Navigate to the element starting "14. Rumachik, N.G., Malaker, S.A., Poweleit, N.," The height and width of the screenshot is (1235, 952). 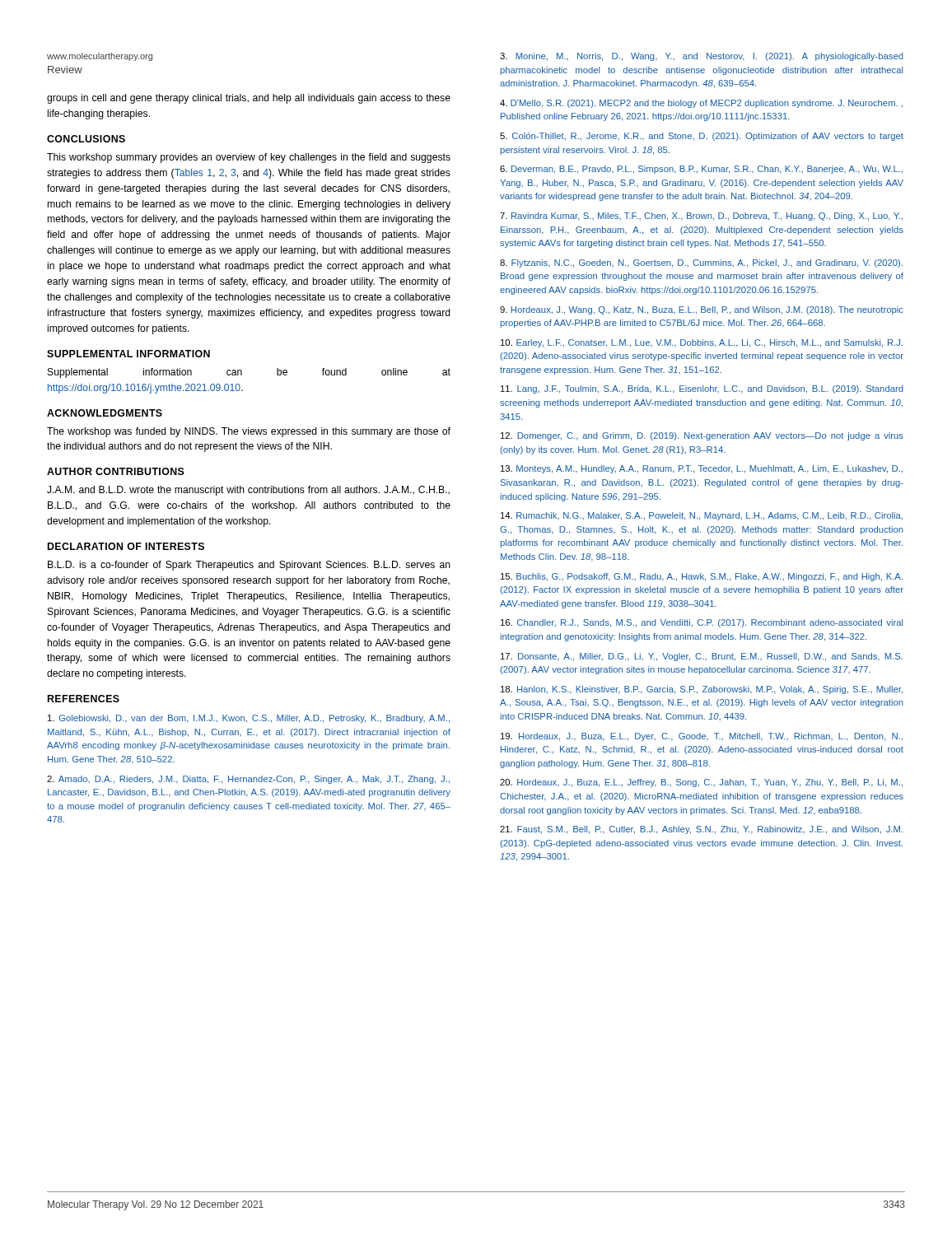(x=702, y=536)
